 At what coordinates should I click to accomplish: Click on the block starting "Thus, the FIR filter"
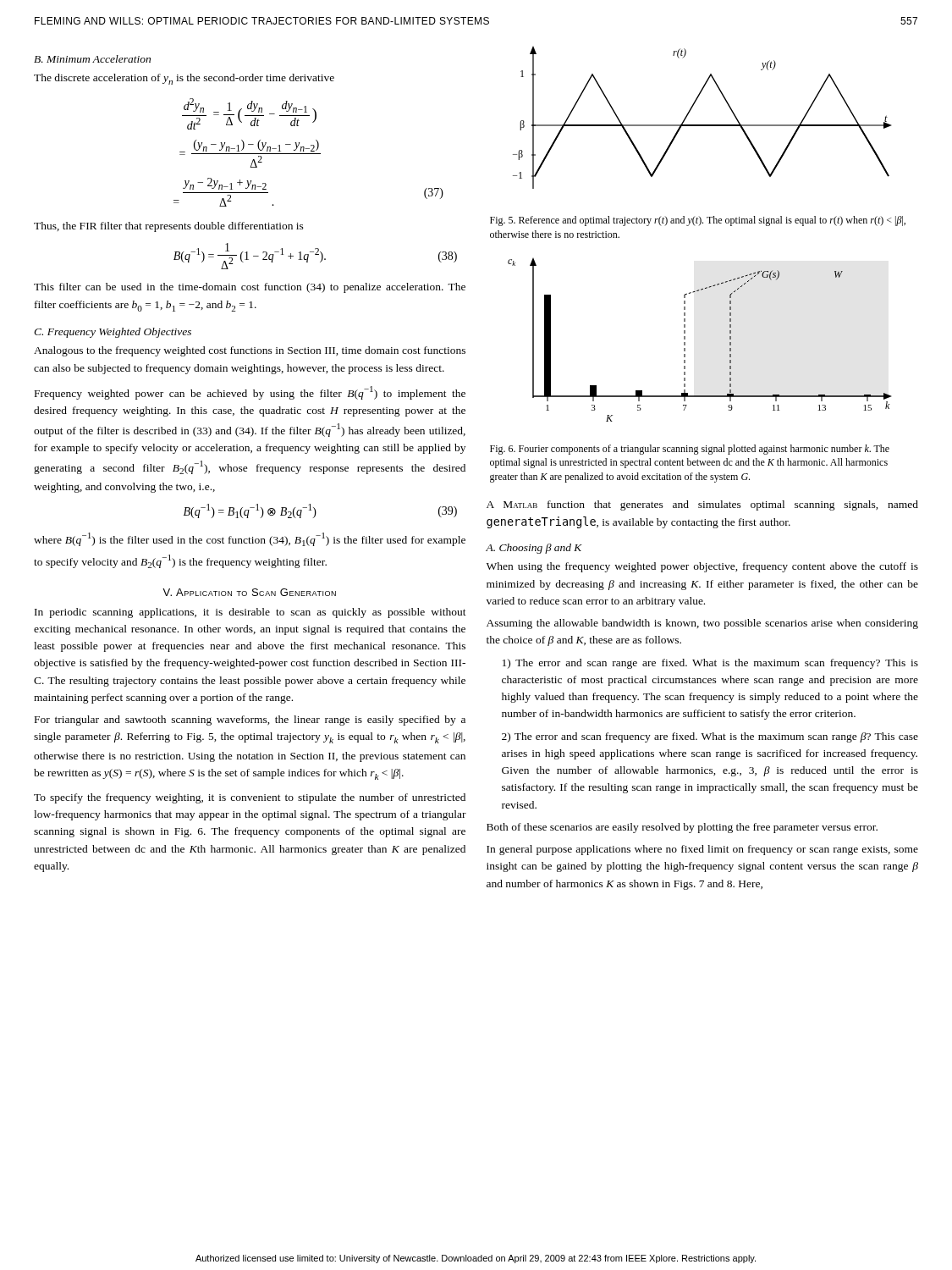pyautogui.click(x=169, y=225)
